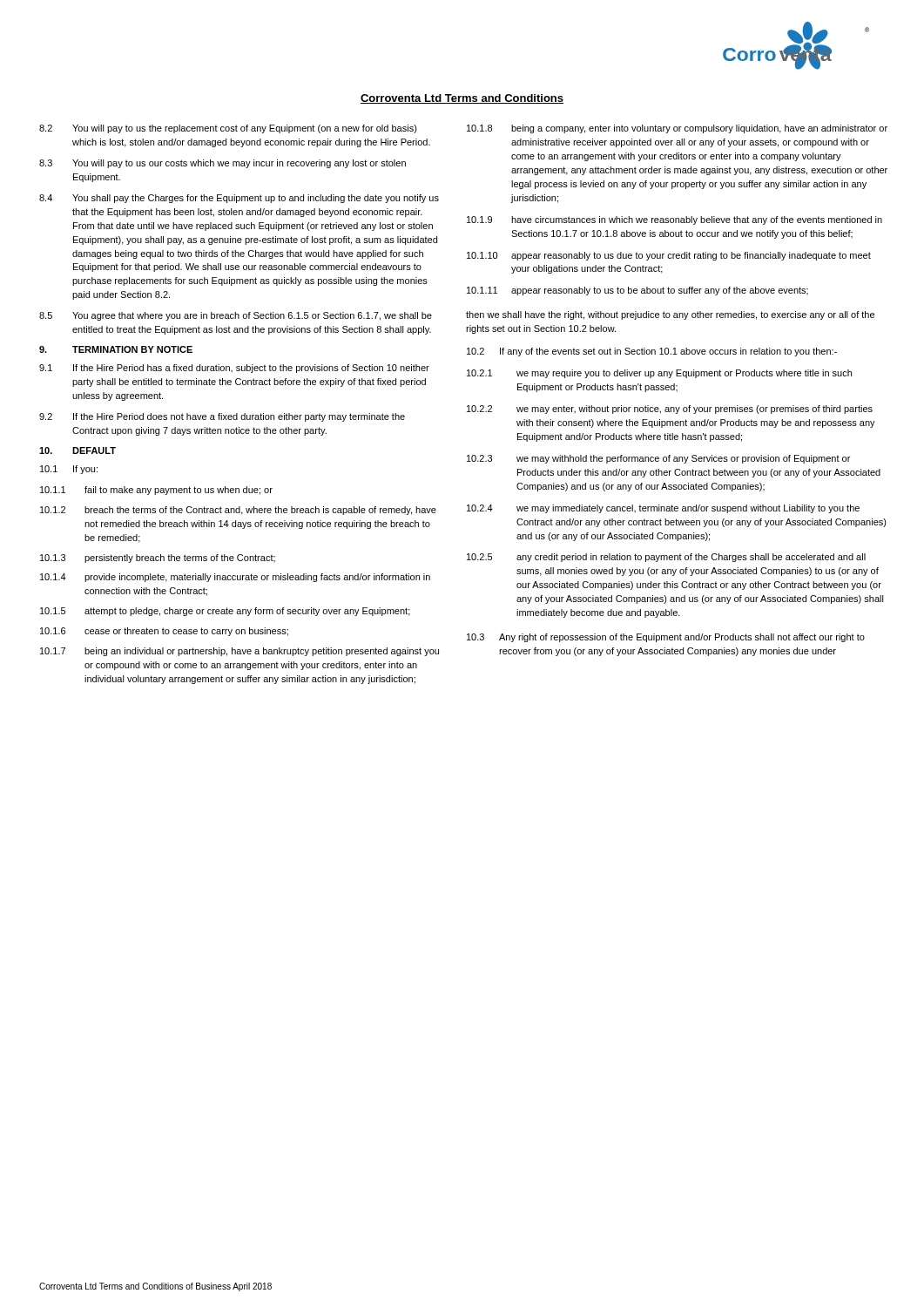
Task: Select the region starting "10.1.1 fail to make any payment to us"
Action: (x=240, y=490)
